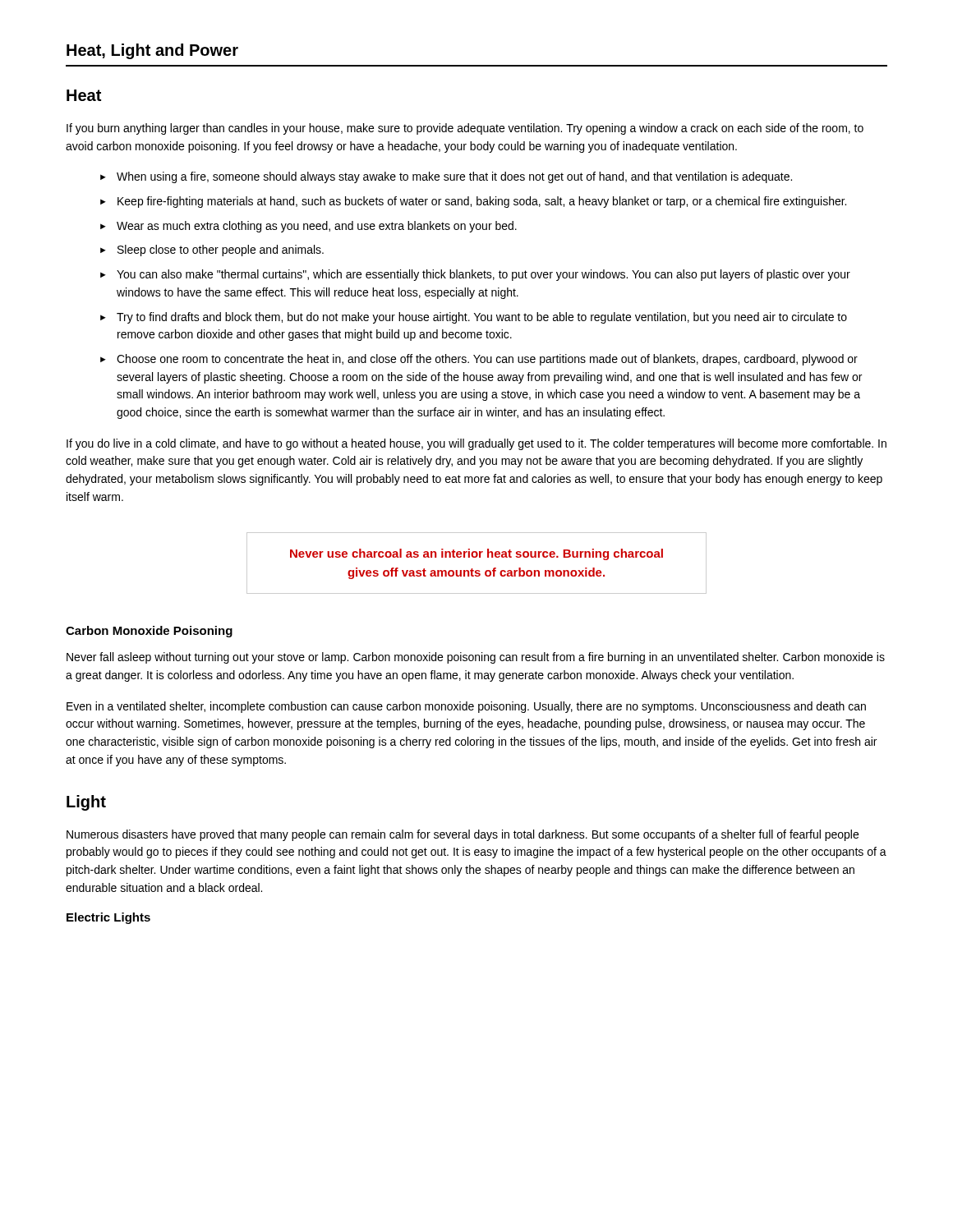This screenshot has width=953, height=1232.
Task: Click on the text block containing "Even in a"
Action: [471, 733]
